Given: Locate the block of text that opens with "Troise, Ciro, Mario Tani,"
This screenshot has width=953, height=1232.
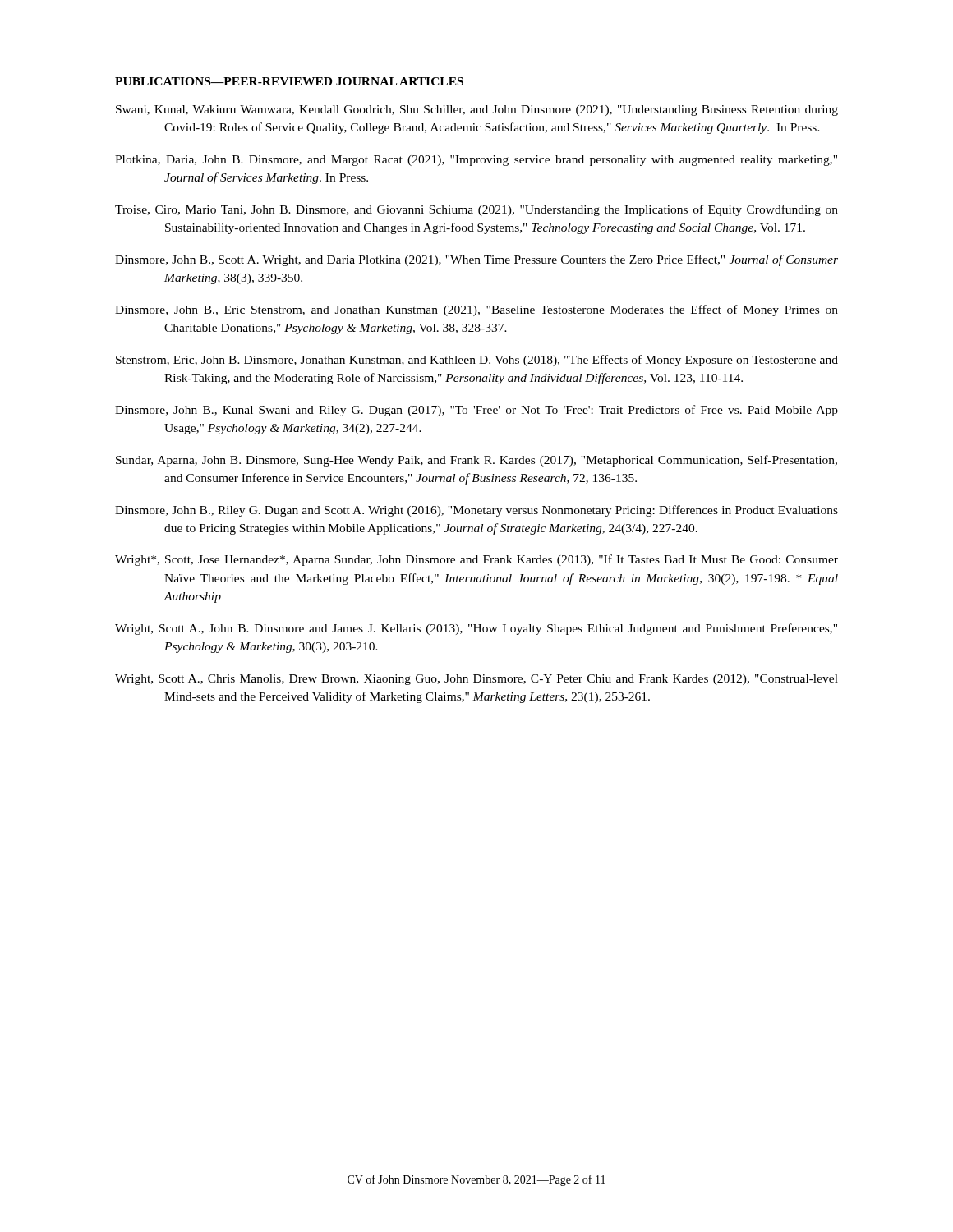Looking at the screenshot, I should 476,218.
